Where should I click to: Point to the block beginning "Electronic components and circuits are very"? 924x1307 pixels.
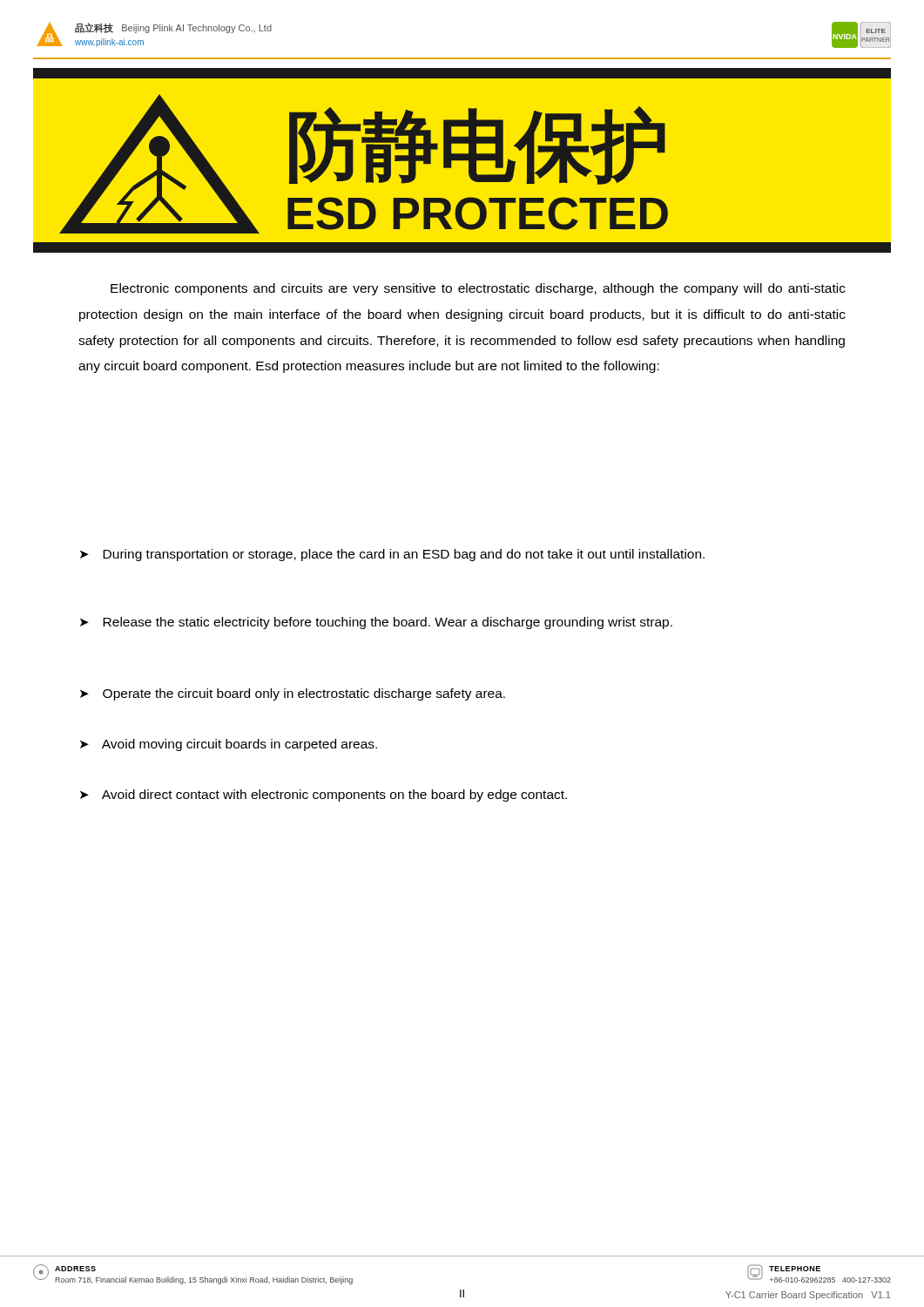point(462,327)
